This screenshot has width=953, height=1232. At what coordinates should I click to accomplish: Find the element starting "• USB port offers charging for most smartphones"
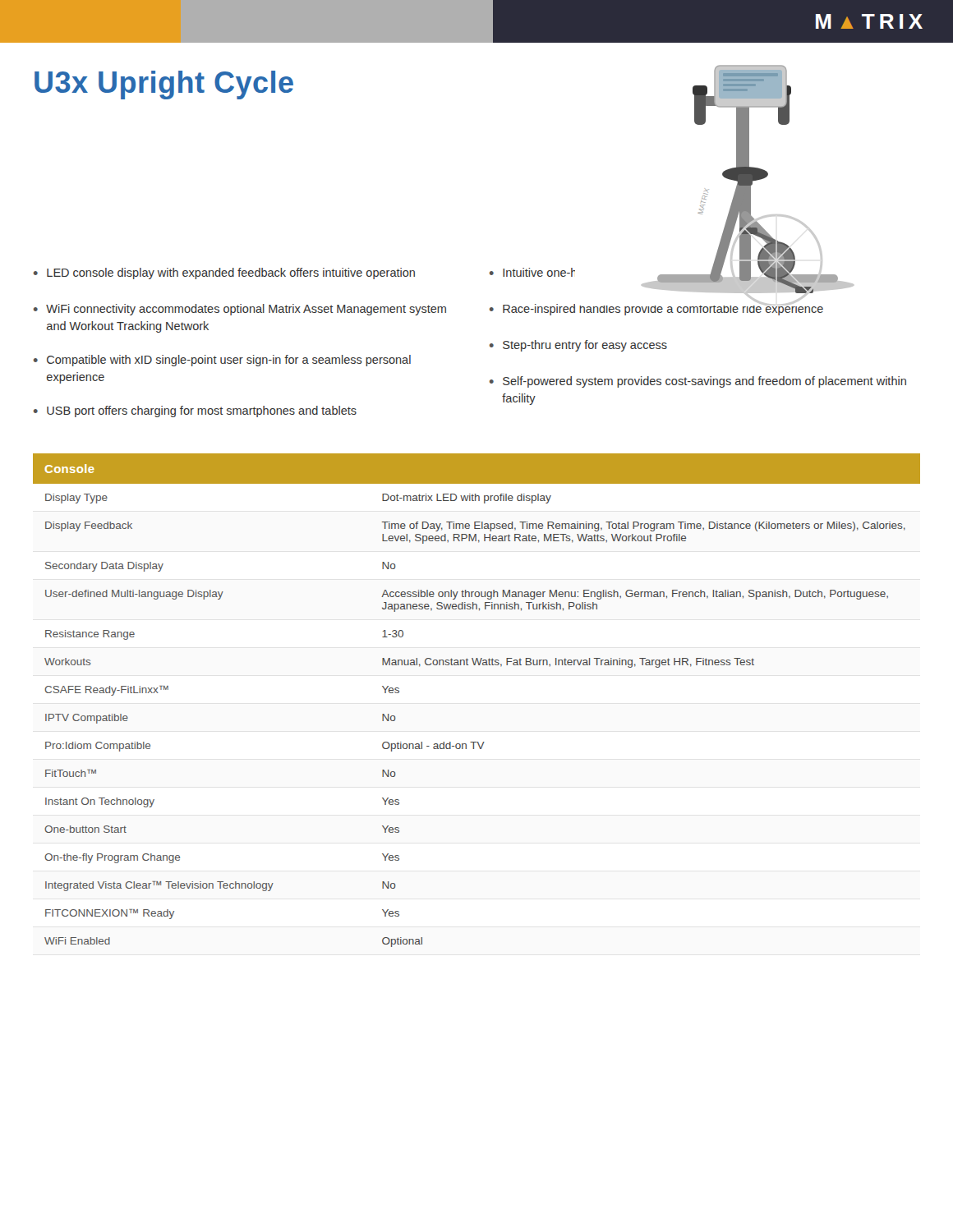(195, 412)
